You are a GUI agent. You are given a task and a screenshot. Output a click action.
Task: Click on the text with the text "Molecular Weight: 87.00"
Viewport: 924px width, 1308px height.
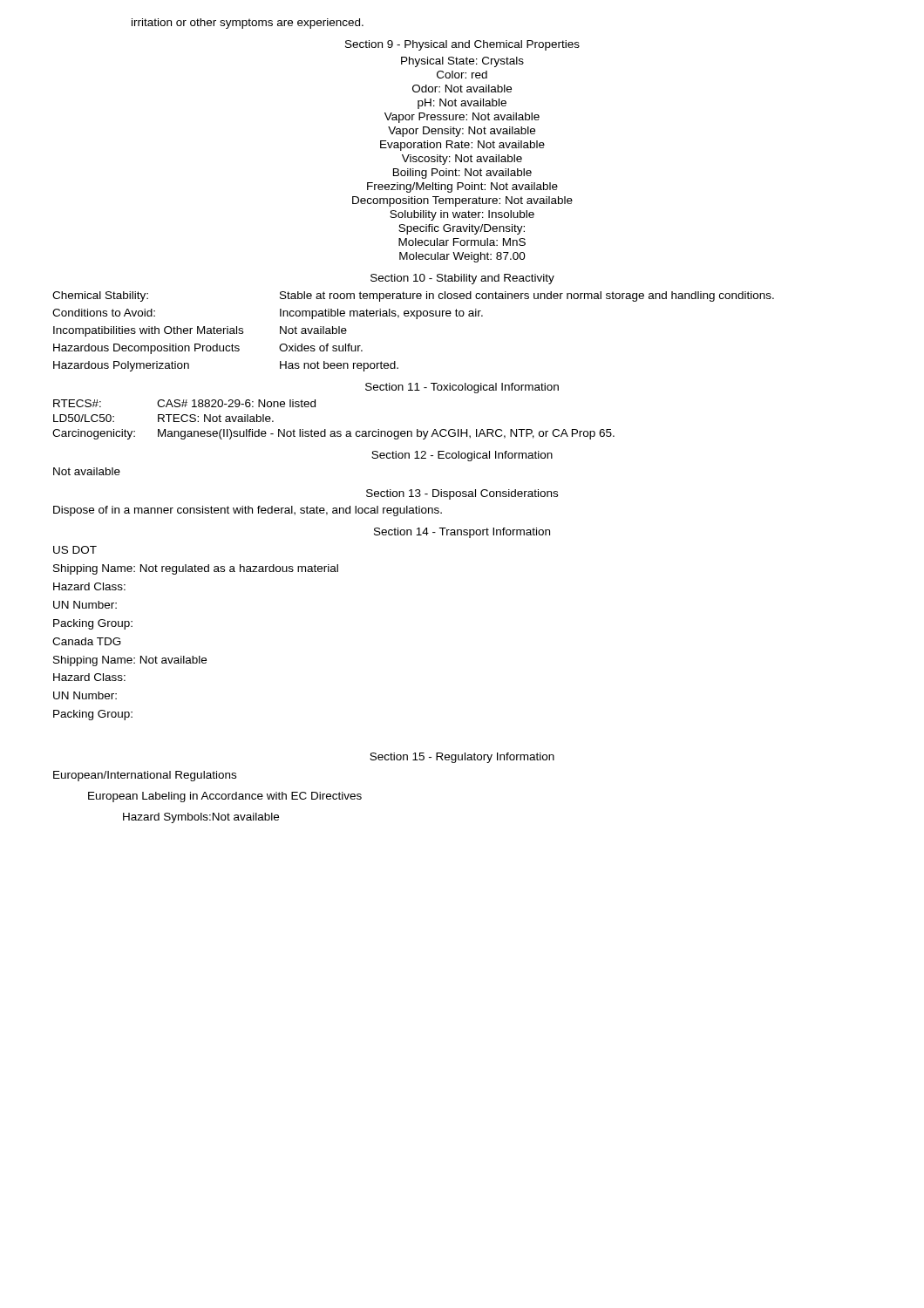462,256
